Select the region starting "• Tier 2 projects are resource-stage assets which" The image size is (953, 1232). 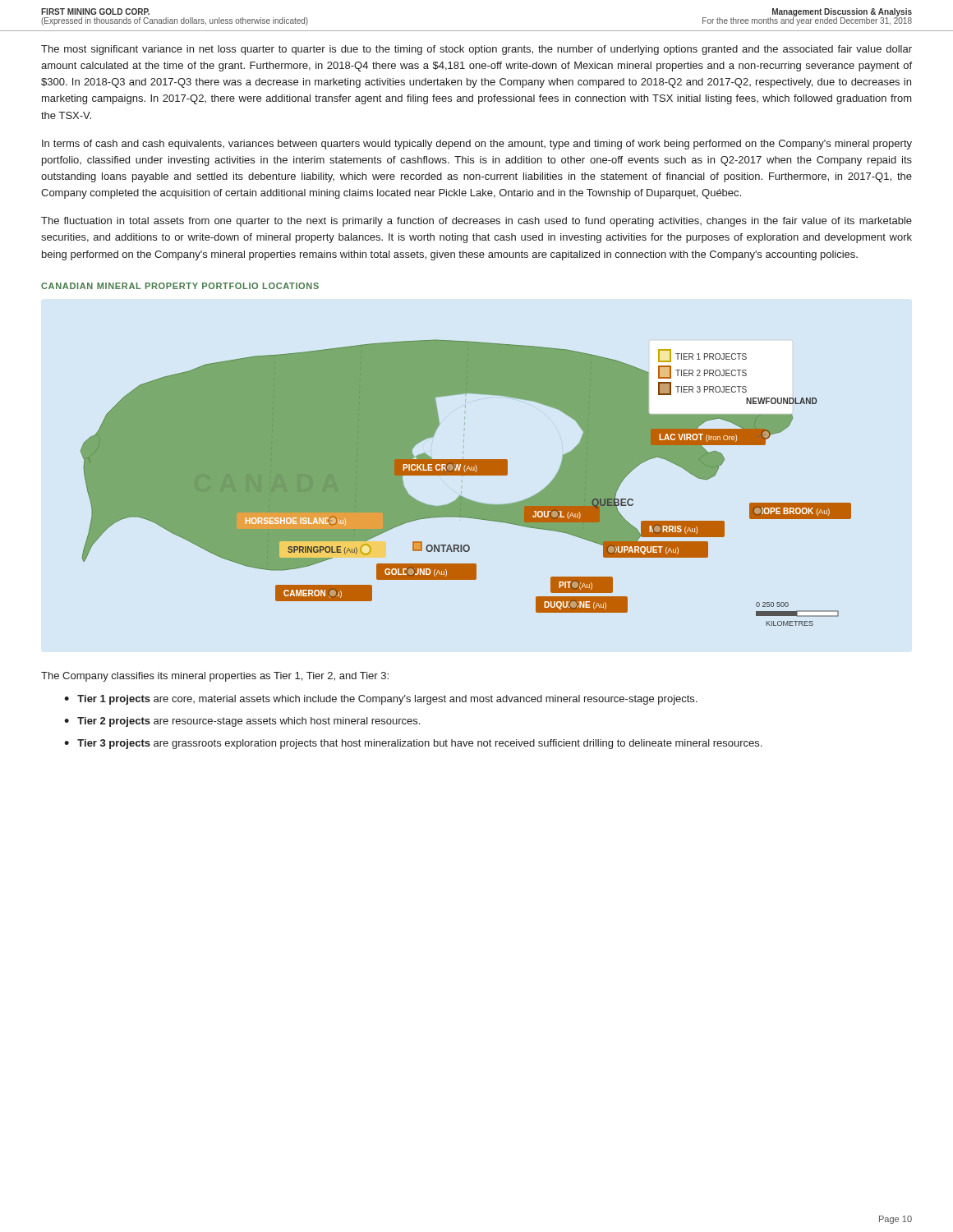243,721
